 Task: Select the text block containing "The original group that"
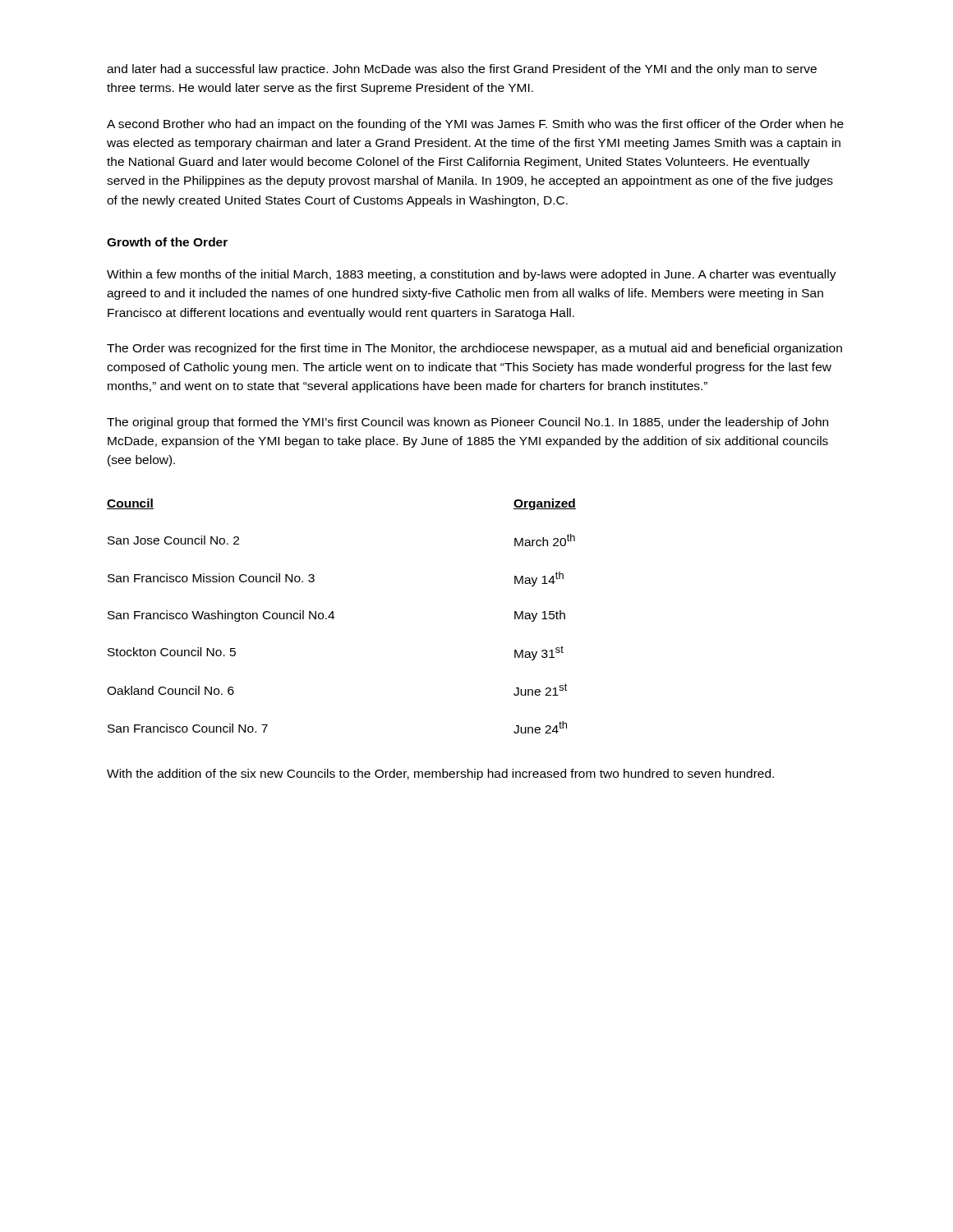tap(468, 440)
